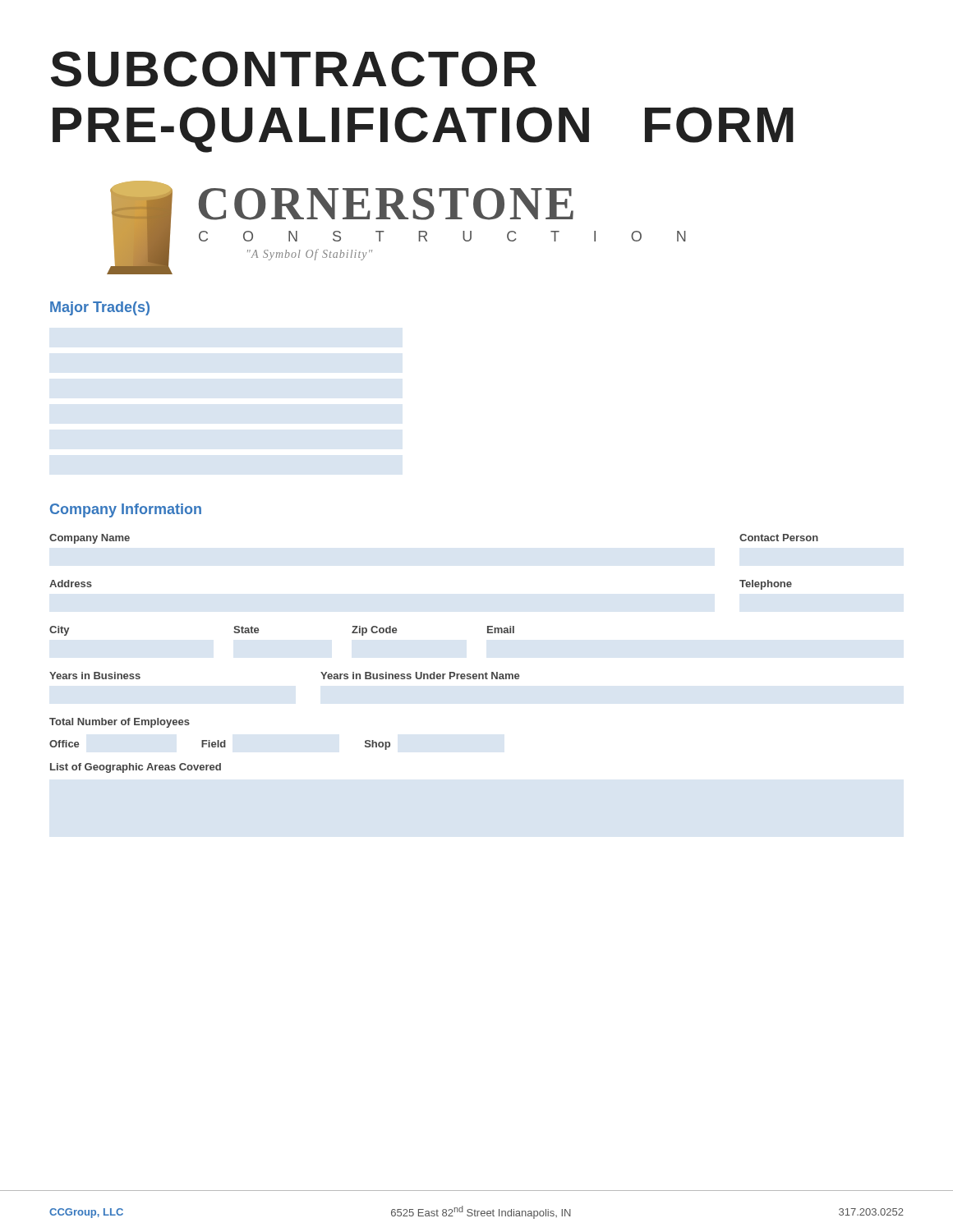
Task: Navigate to the passage starting "Contact Person"
Action: (x=822, y=549)
